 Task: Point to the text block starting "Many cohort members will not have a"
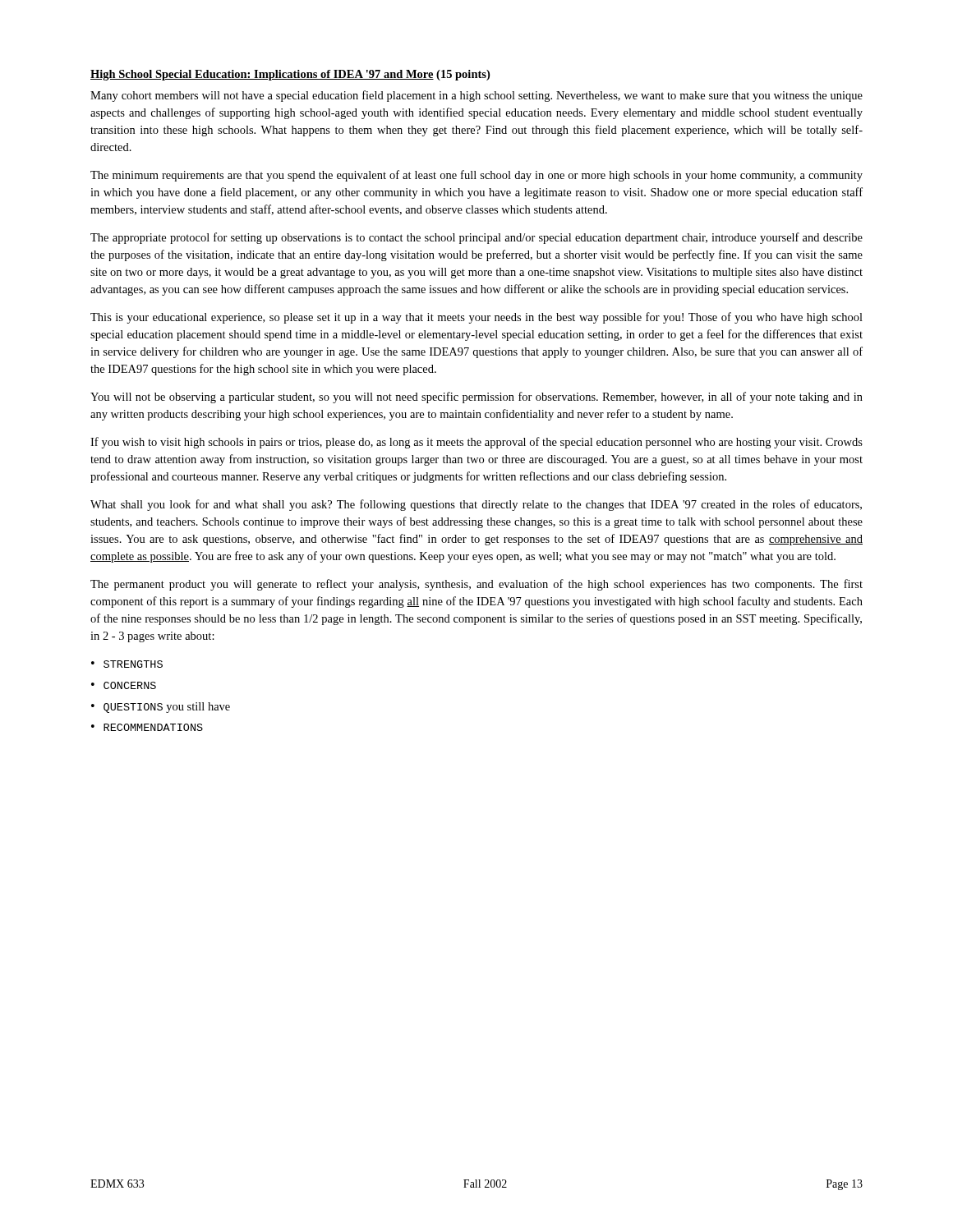point(476,122)
